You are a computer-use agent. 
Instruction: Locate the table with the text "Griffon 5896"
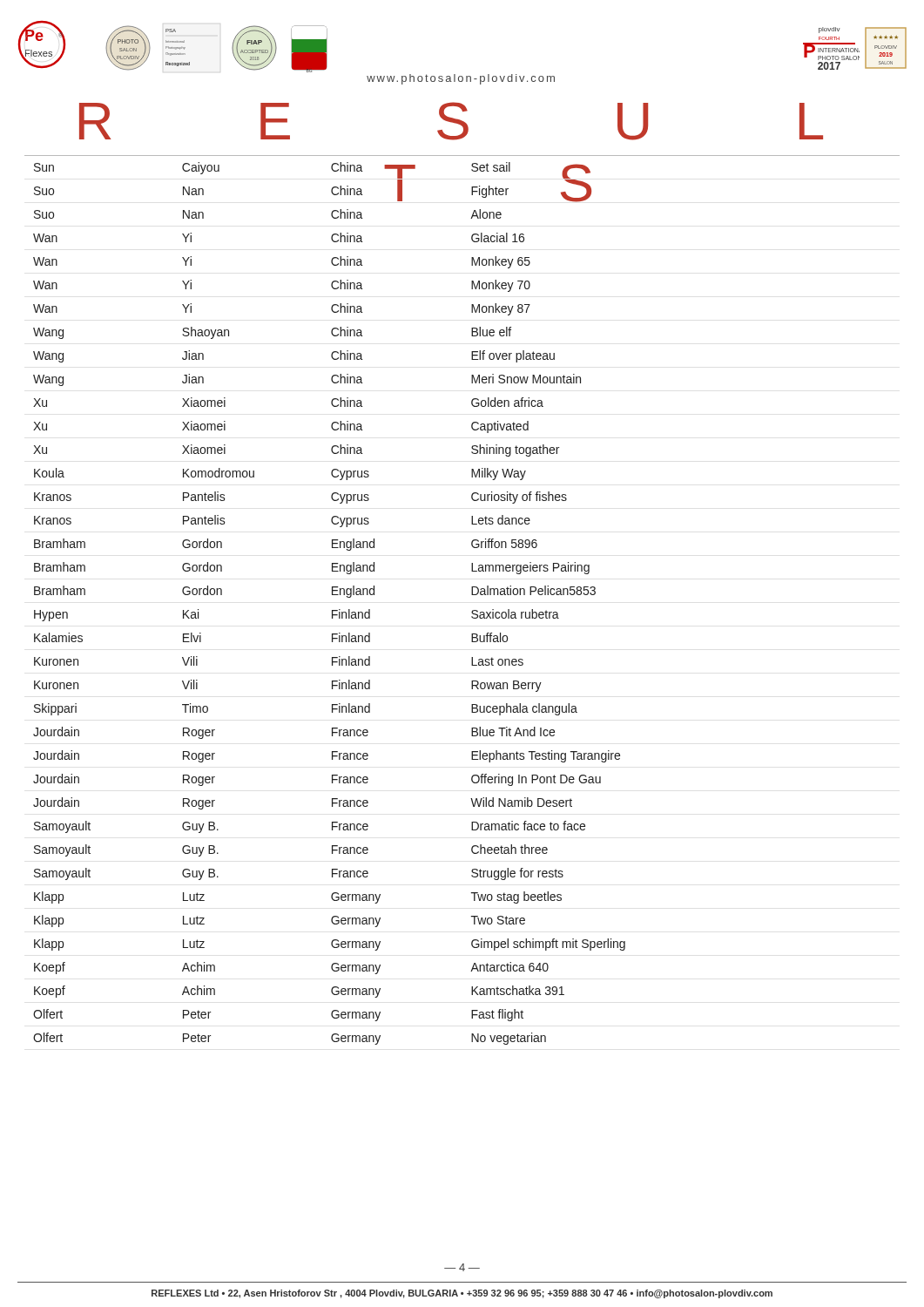pos(462,705)
